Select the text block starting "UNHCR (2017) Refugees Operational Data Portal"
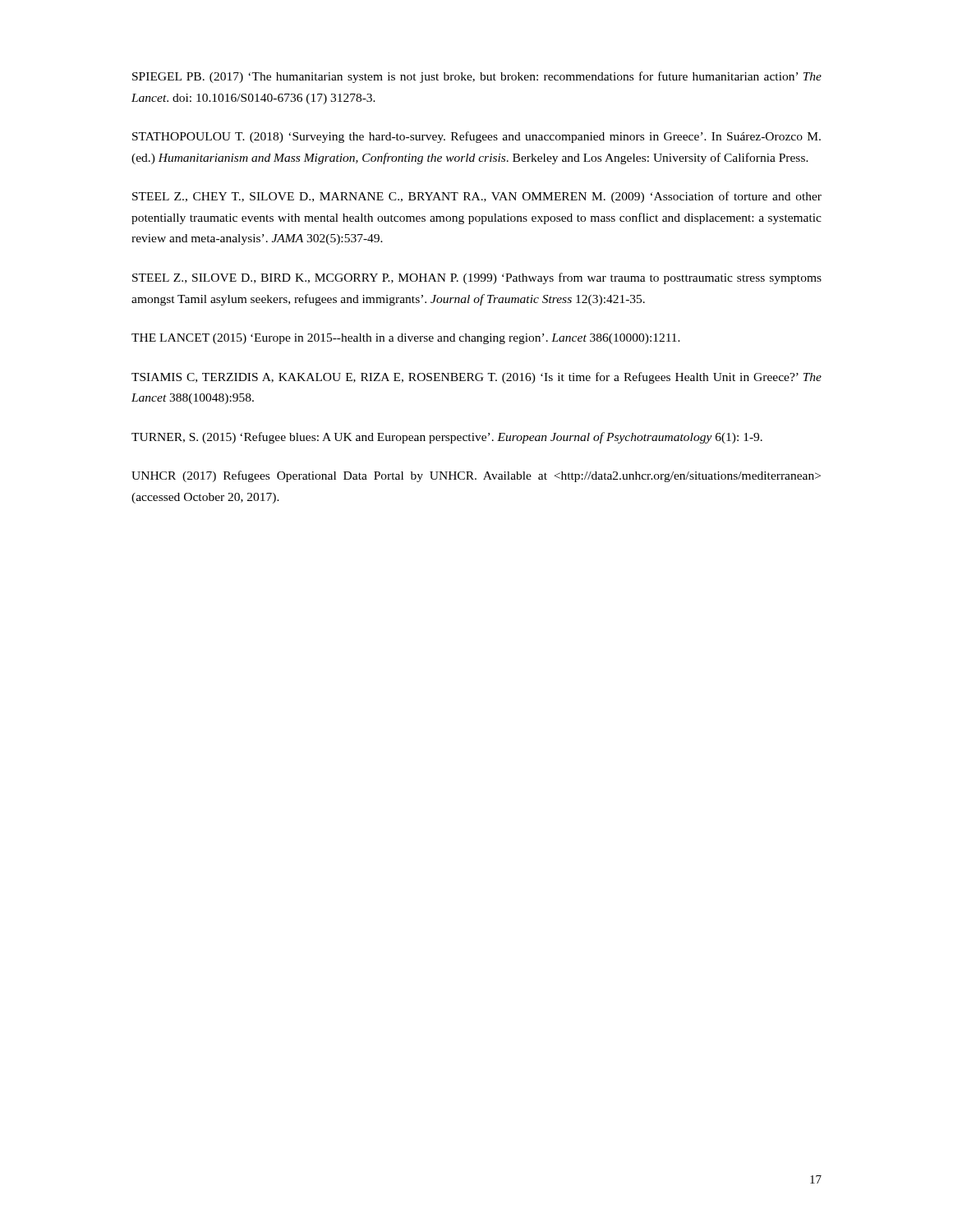 click(x=476, y=486)
